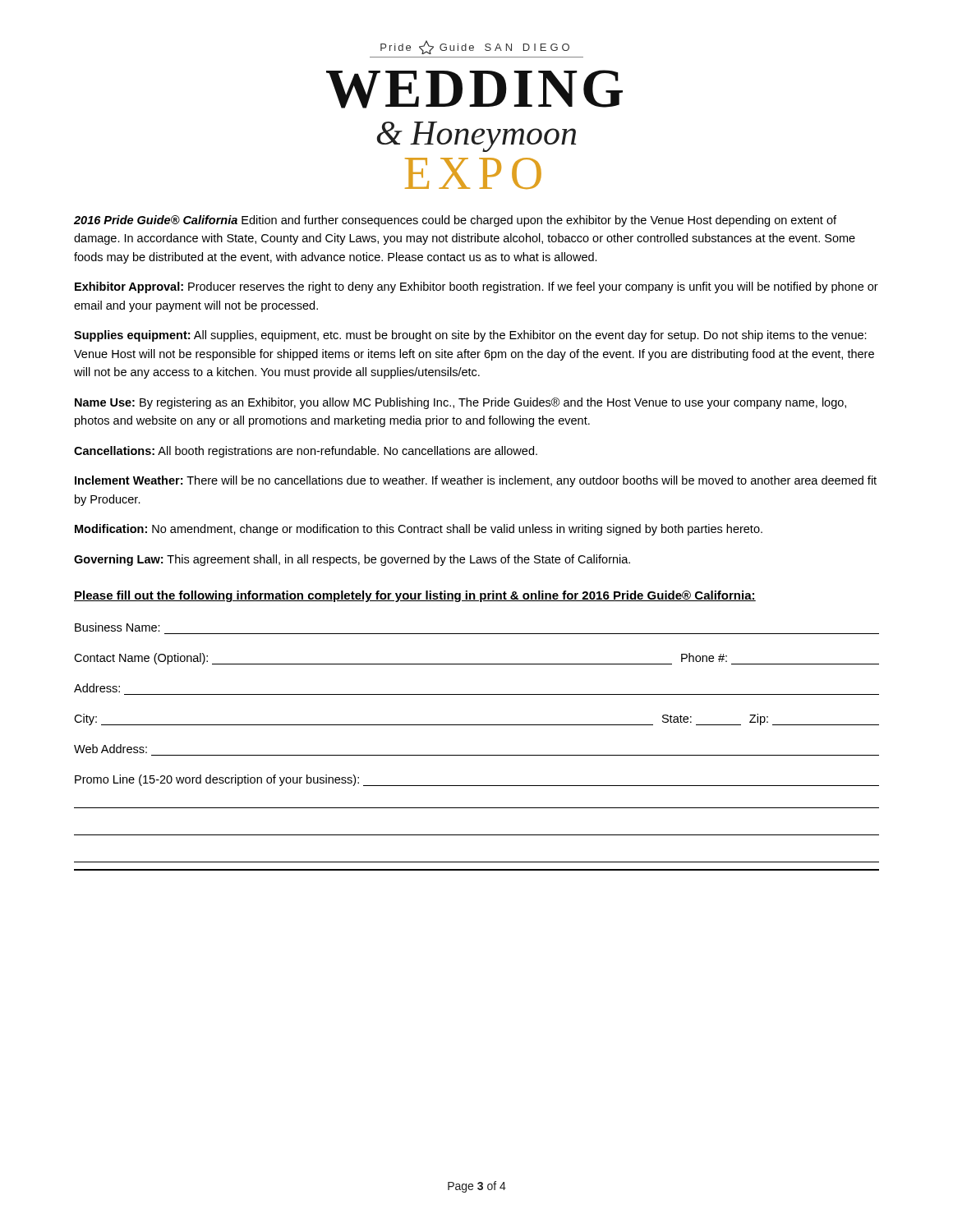
Task: Where is the passage that starts "Name Use: By registering as an Exhibitor, you"?
Action: coord(461,411)
